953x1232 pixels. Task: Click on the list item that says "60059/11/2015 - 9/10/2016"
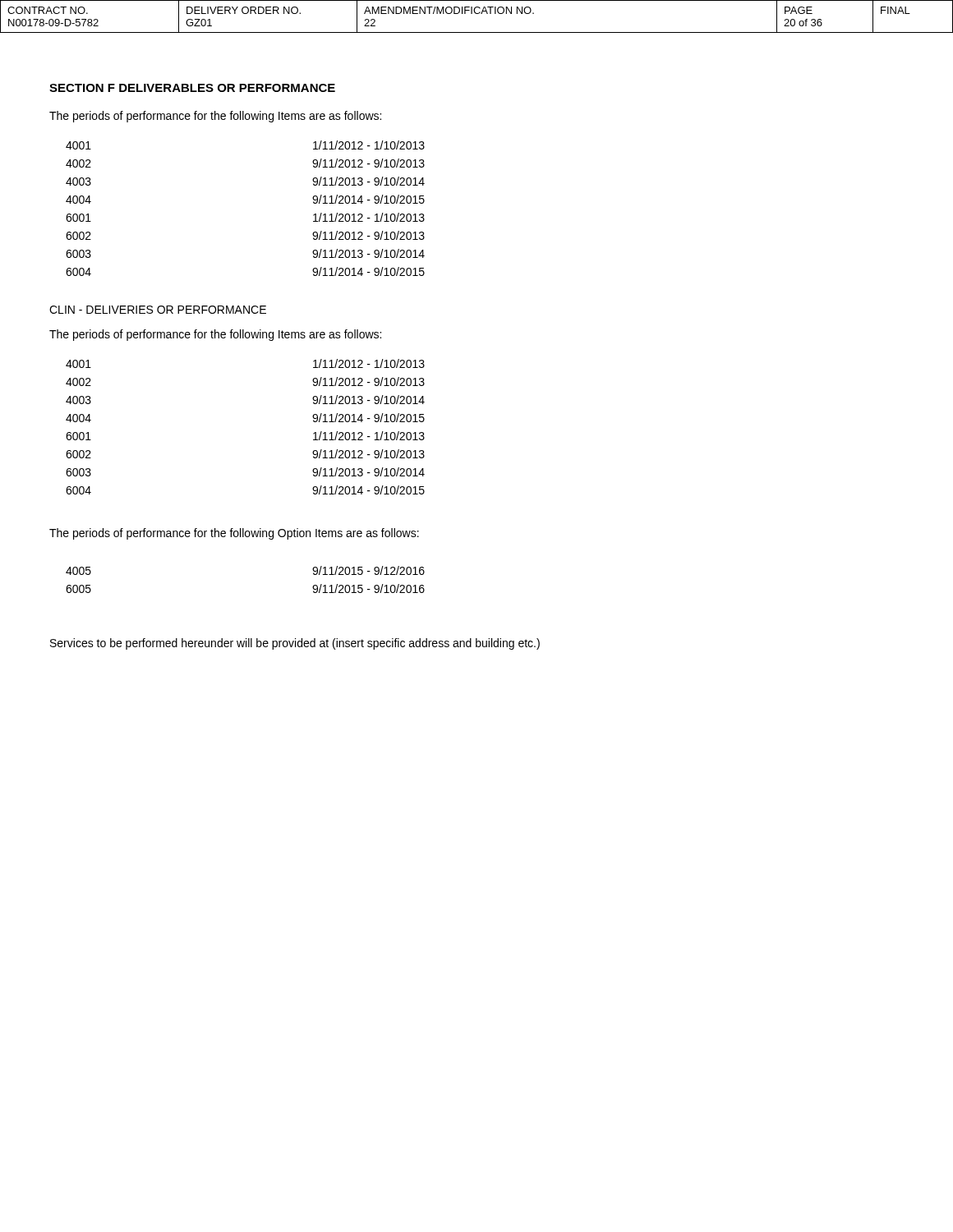(74, 588)
